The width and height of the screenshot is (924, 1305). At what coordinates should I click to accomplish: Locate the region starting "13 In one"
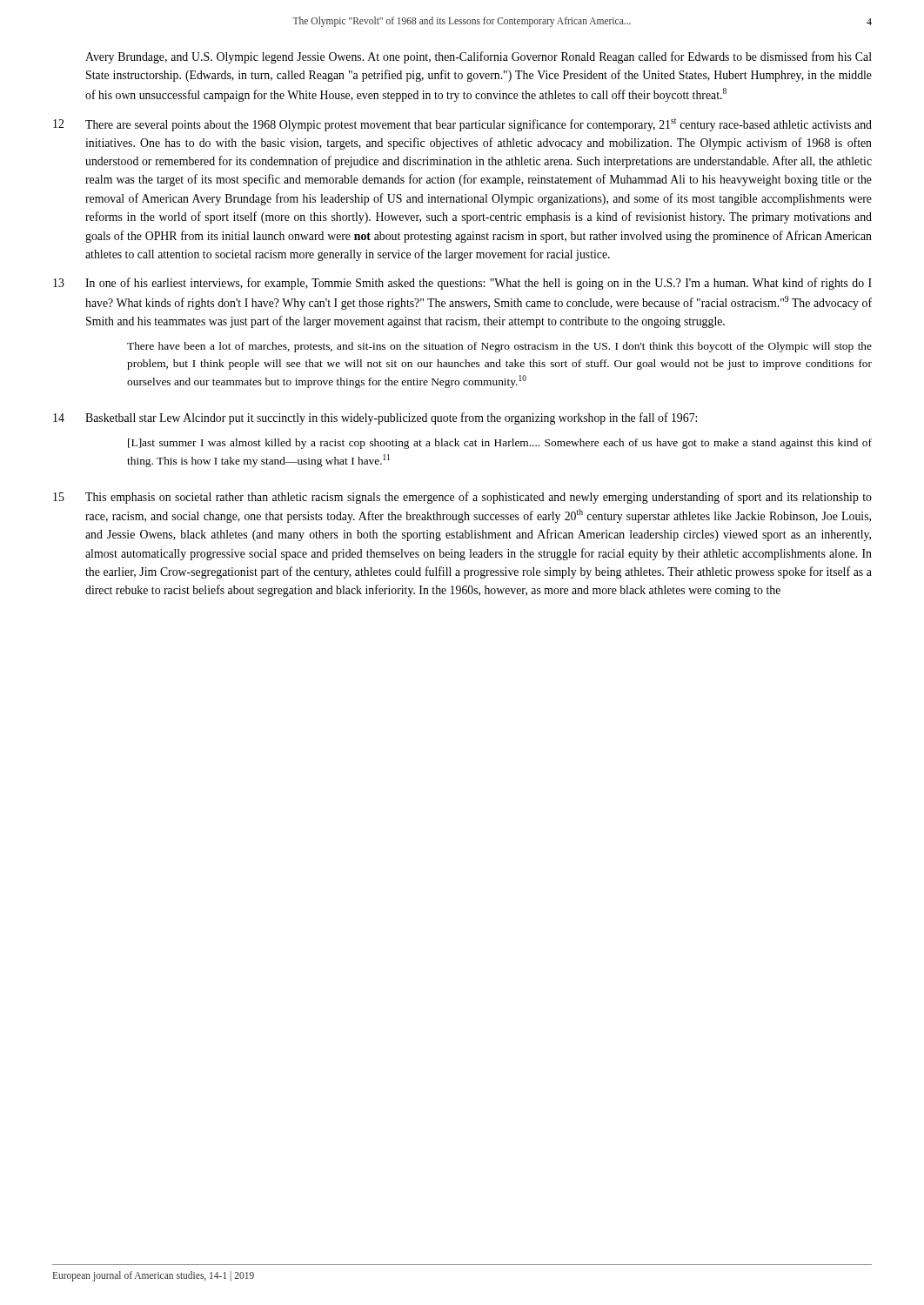point(462,336)
